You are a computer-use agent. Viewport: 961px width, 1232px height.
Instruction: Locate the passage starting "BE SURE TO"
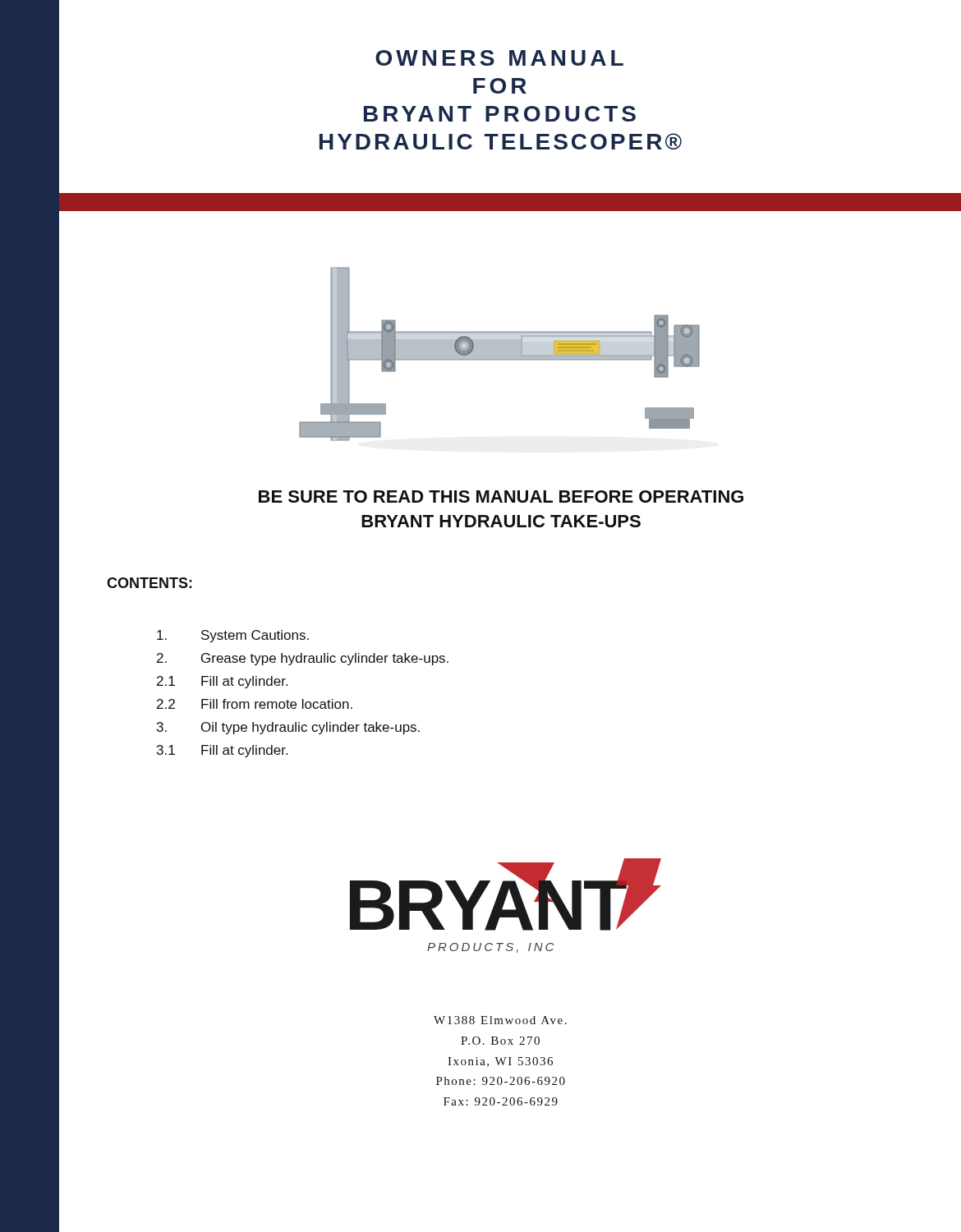(x=501, y=509)
